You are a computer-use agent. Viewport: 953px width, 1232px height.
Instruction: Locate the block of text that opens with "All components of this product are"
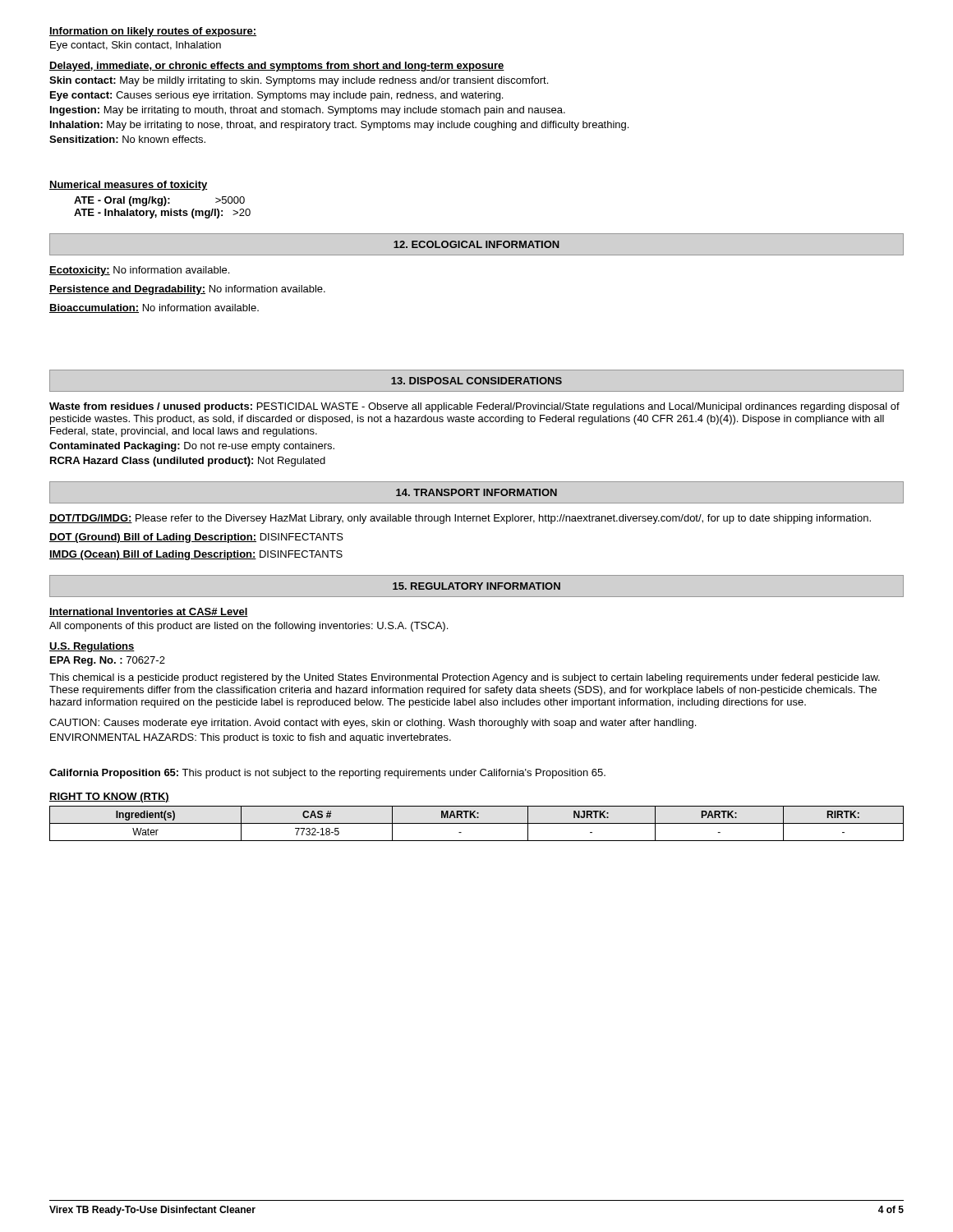click(x=249, y=625)
